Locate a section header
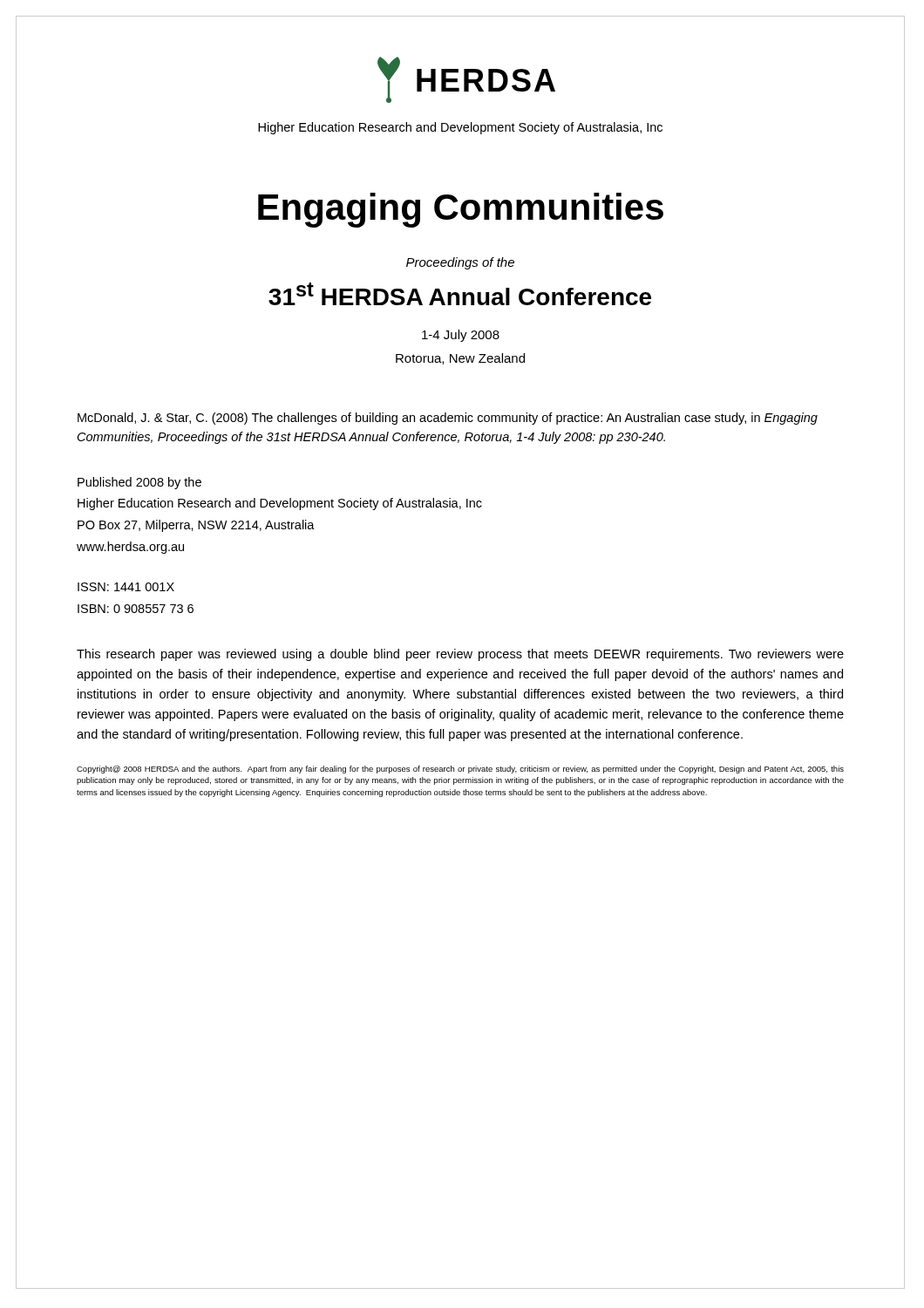Image resolution: width=924 pixels, height=1308 pixels. pyautogui.click(x=460, y=294)
